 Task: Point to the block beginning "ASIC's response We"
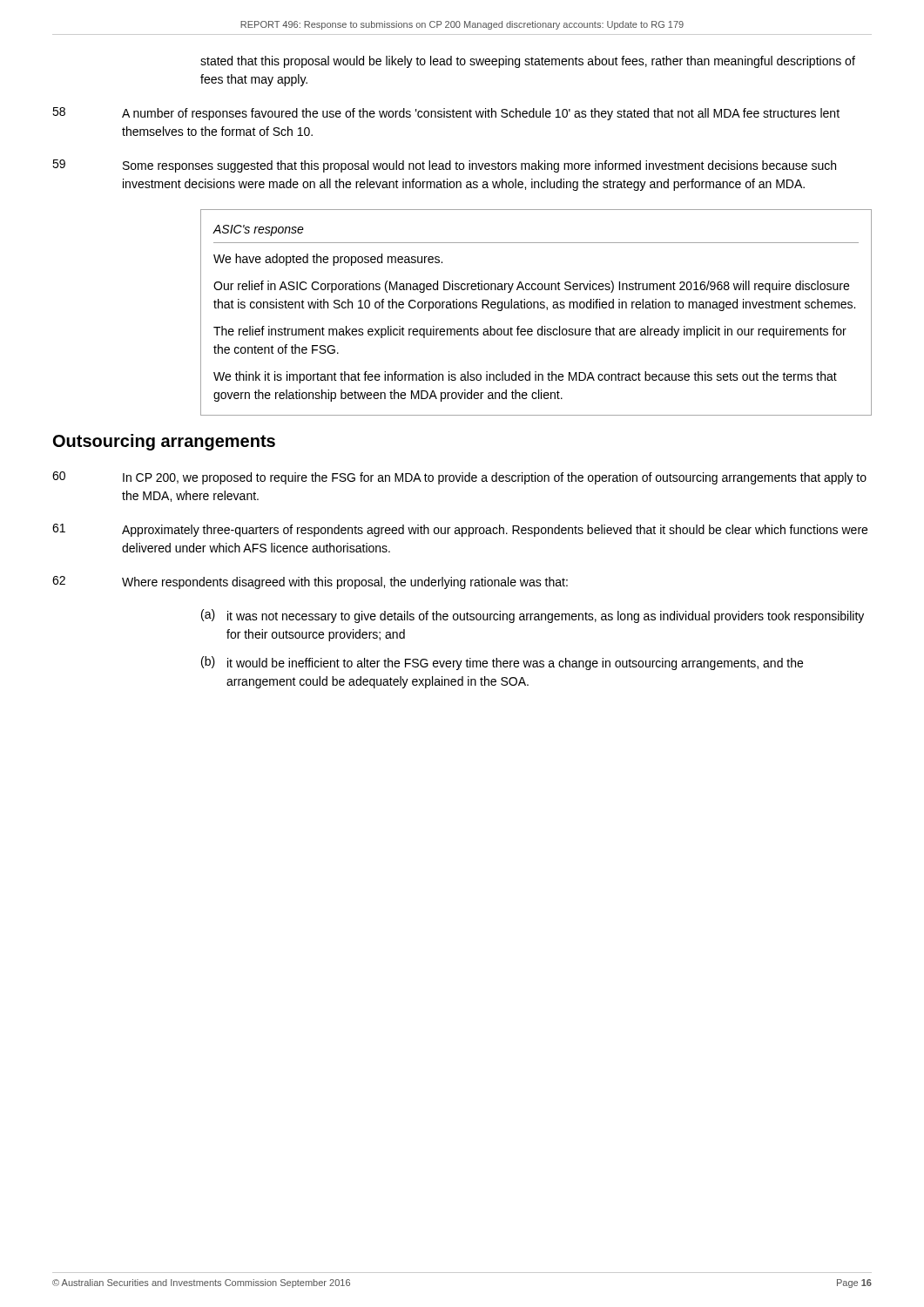536,312
